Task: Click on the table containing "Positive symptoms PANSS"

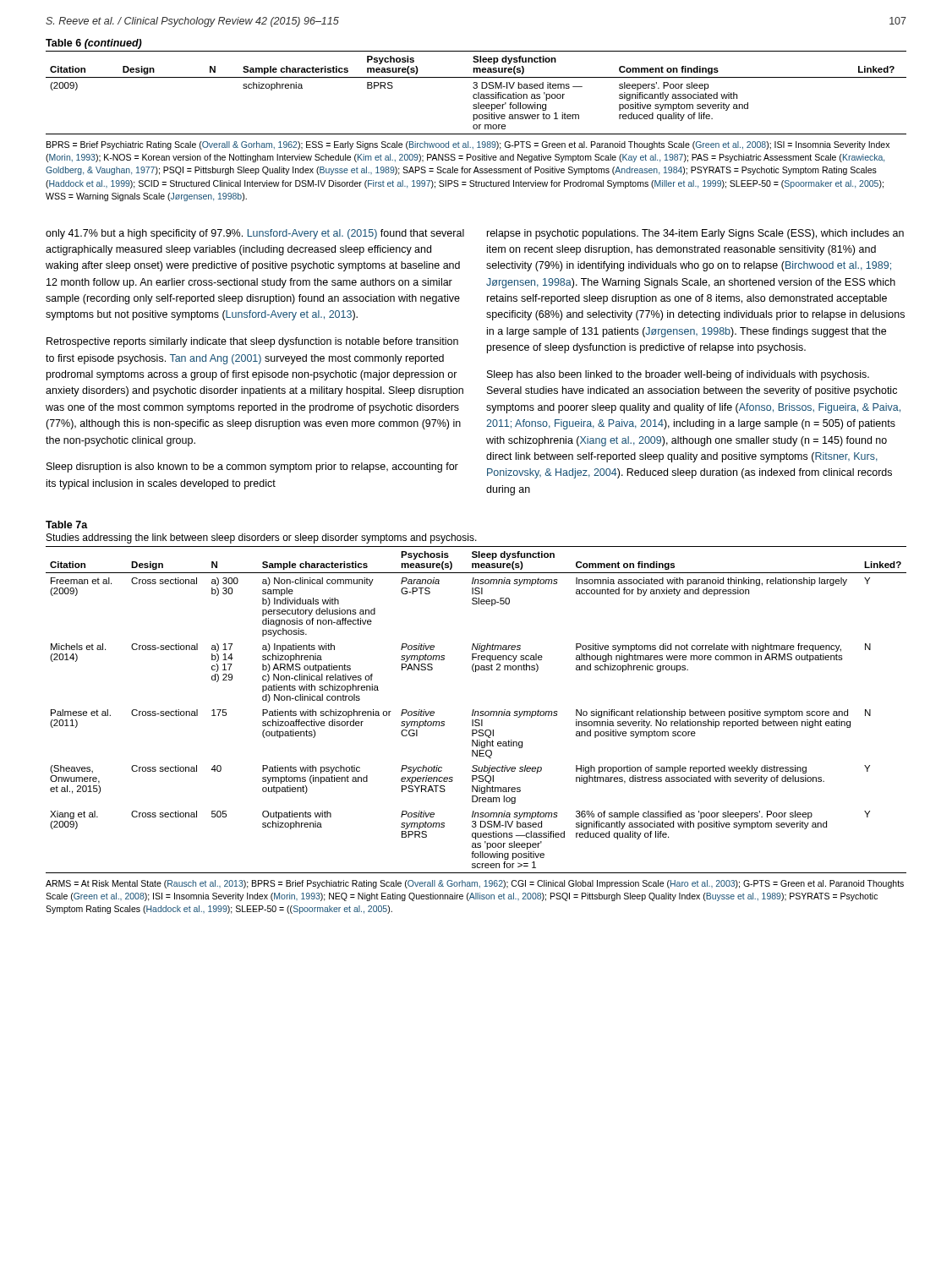Action: pos(476,696)
